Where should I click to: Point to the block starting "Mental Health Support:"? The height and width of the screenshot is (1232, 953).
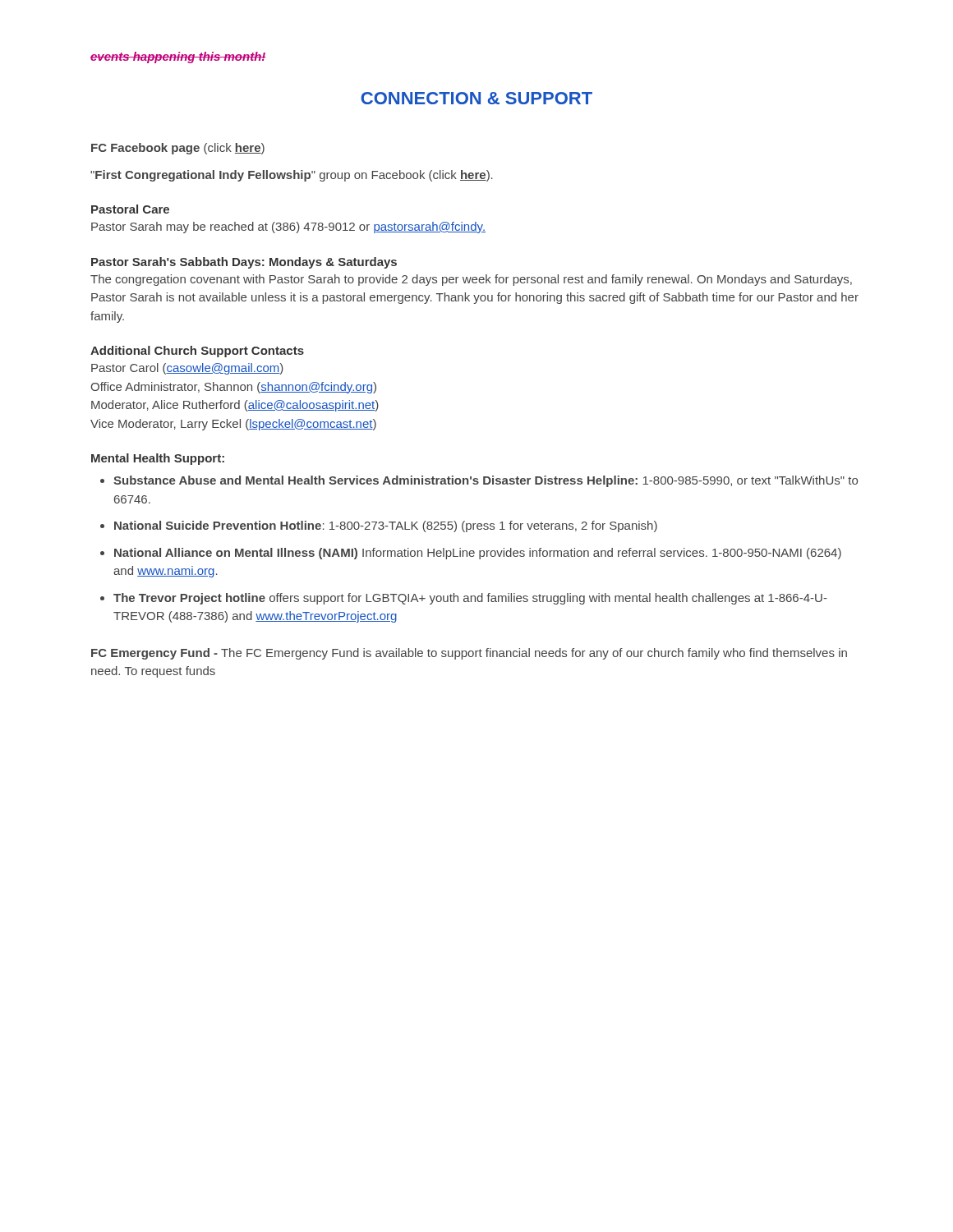(158, 458)
